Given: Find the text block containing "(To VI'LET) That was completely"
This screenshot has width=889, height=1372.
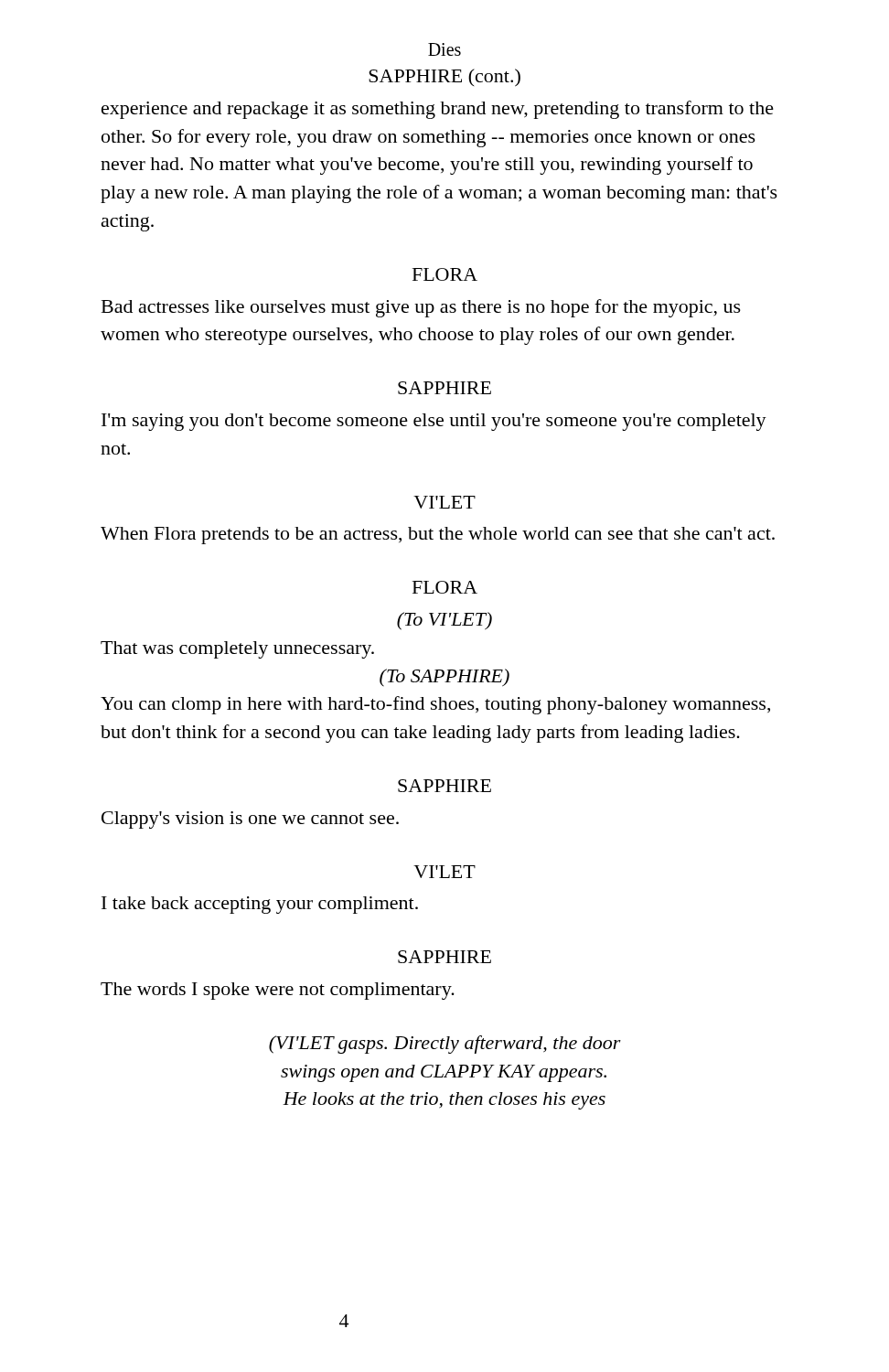Looking at the screenshot, I should click(x=444, y=674).
